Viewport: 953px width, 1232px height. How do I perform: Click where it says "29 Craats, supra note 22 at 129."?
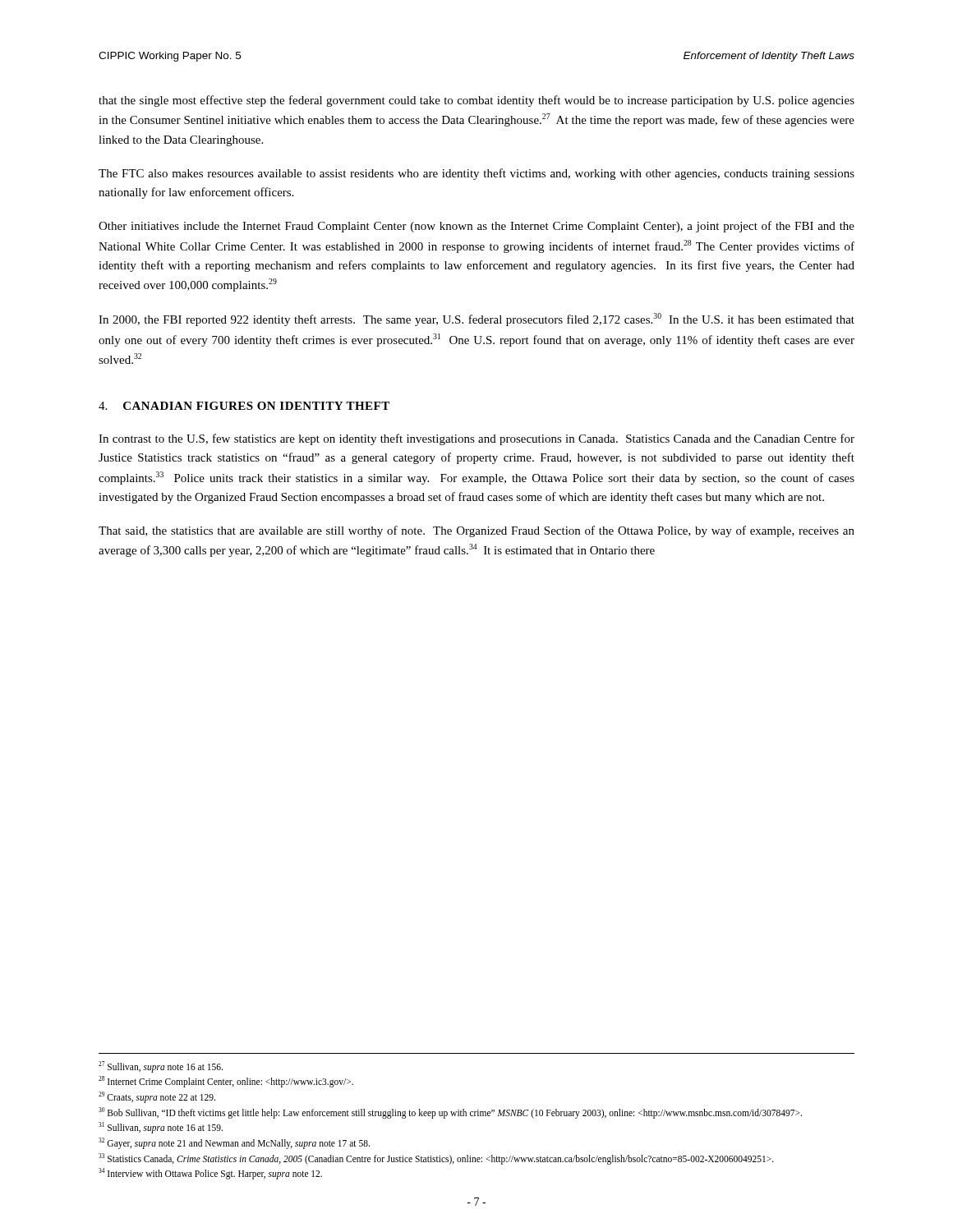tap(157, 1096)
